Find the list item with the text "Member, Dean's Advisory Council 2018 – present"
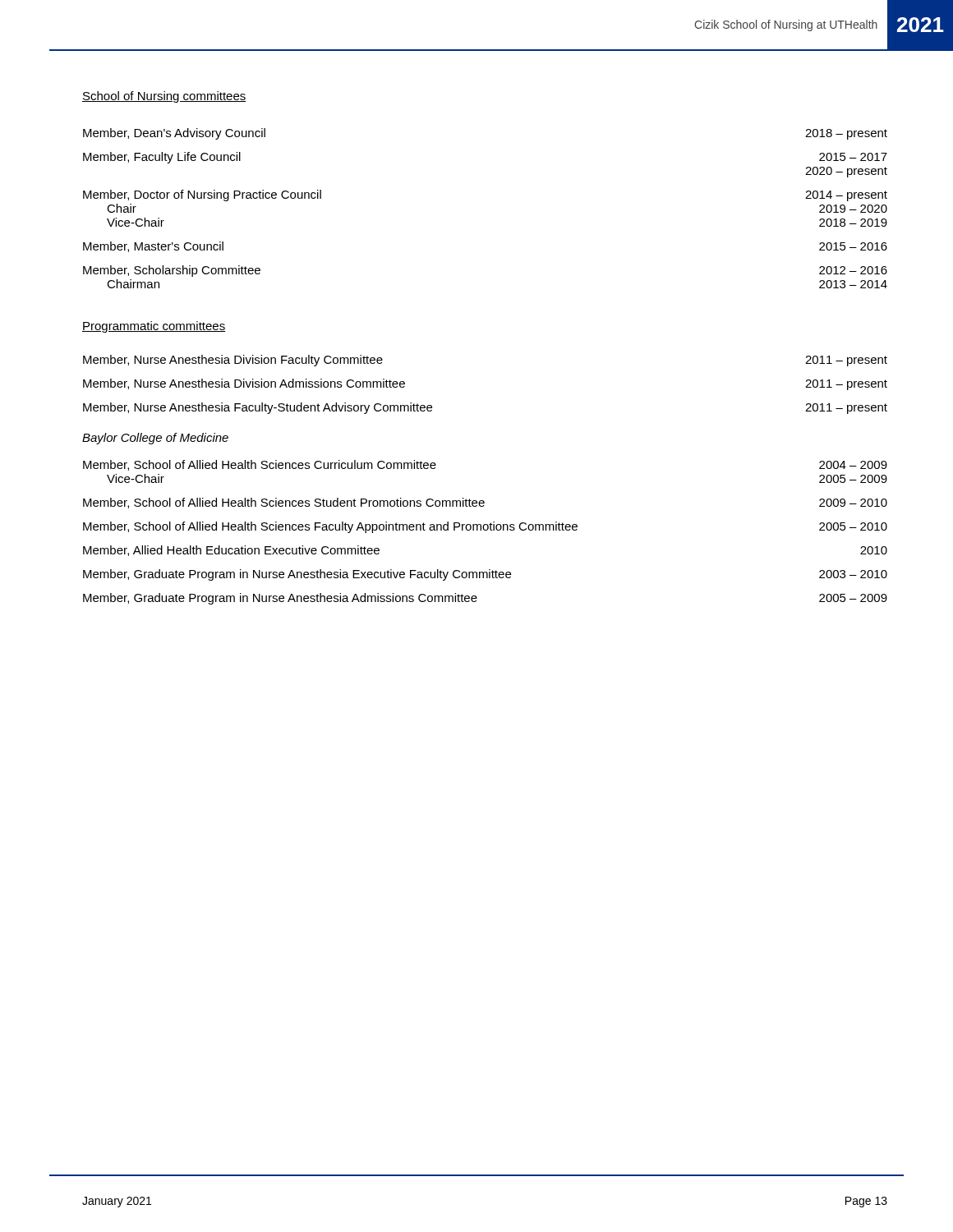The width and height of the screenshot is (953, 1232). point(168,133)
